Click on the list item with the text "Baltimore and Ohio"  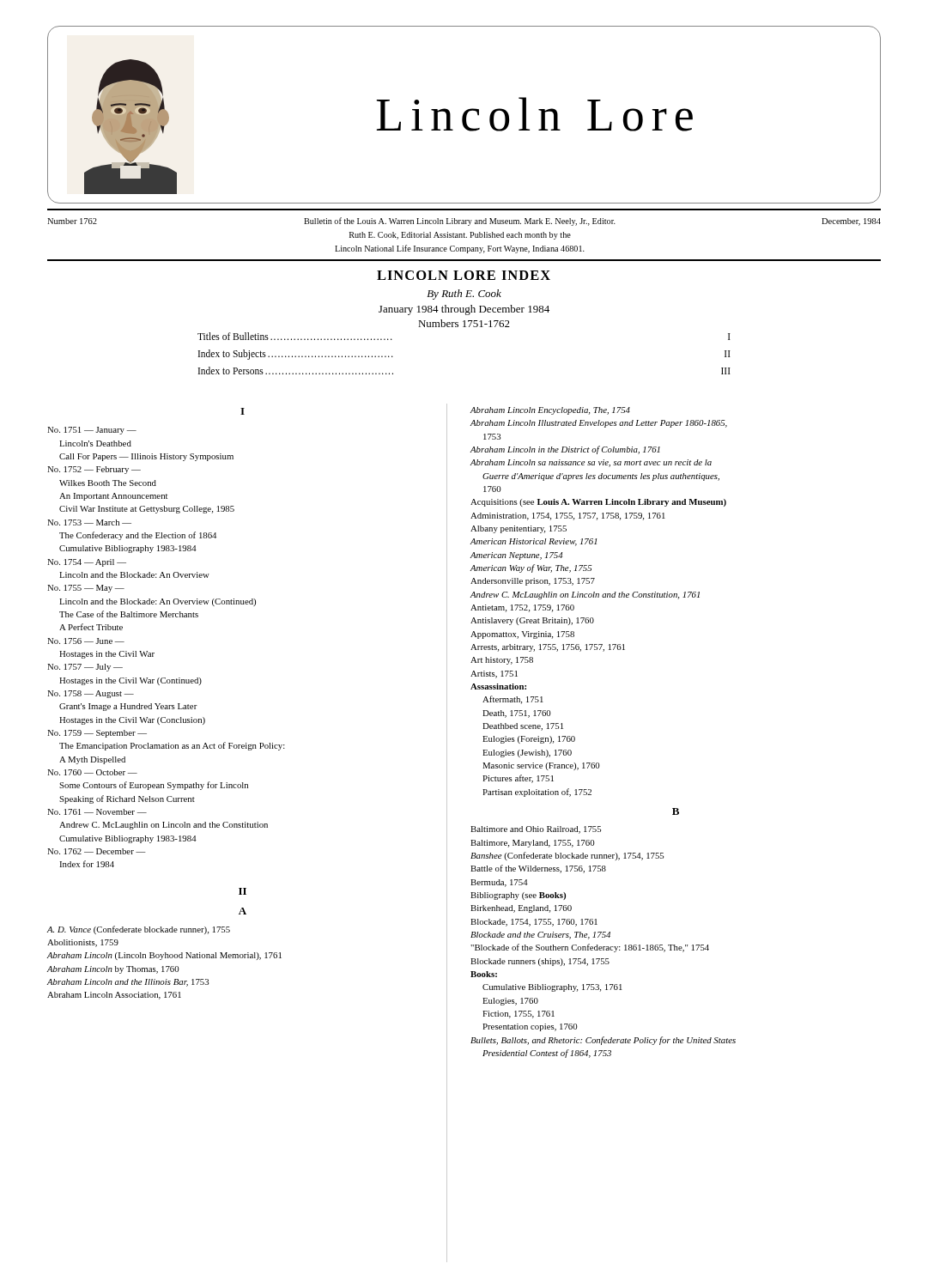click(536, 829)
